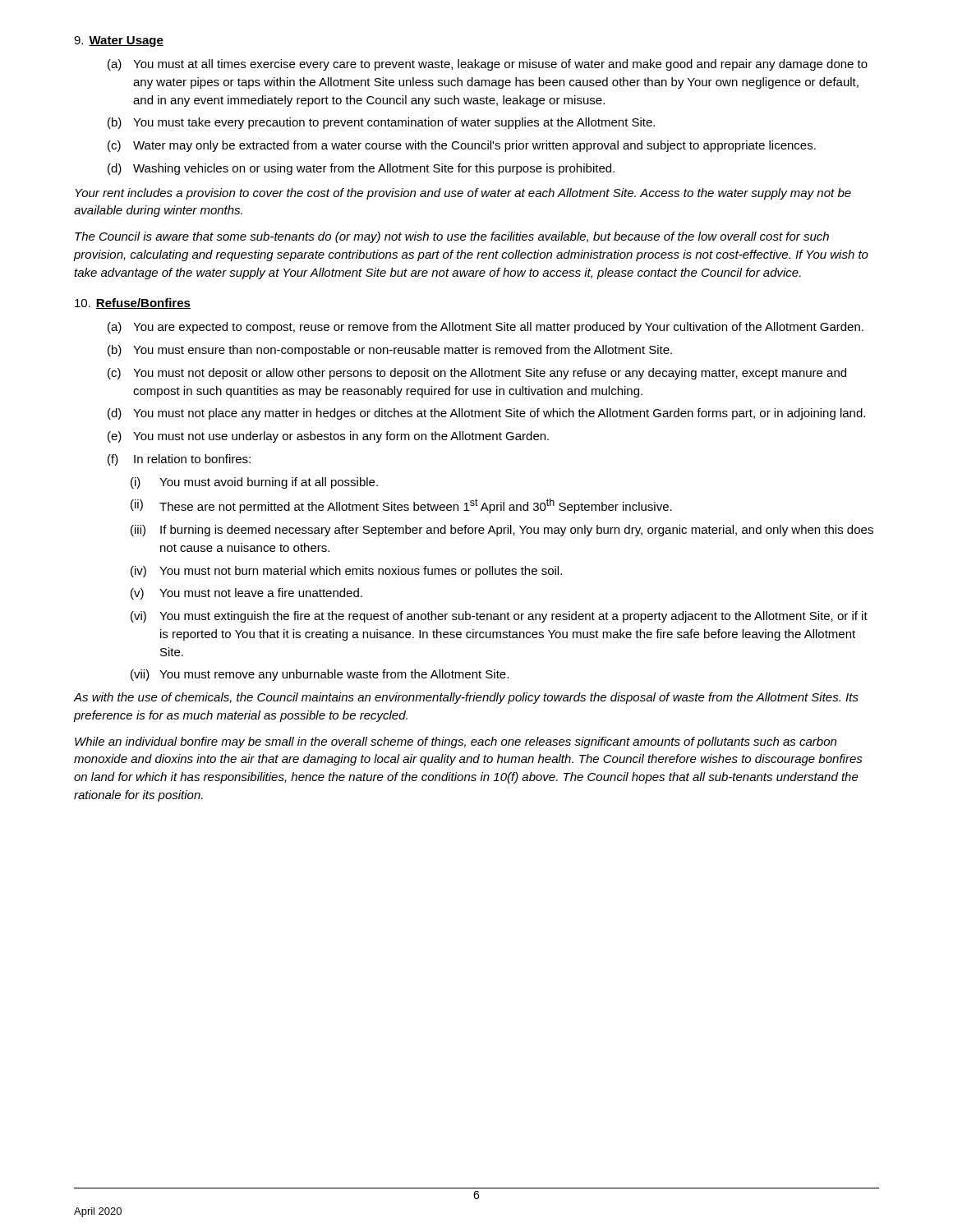Viewport: 953px width, 1232px height.
Task: Find the block on this page that starts "The Council is aware that some sub-tenants do"
Action: [x=471, y=254]
